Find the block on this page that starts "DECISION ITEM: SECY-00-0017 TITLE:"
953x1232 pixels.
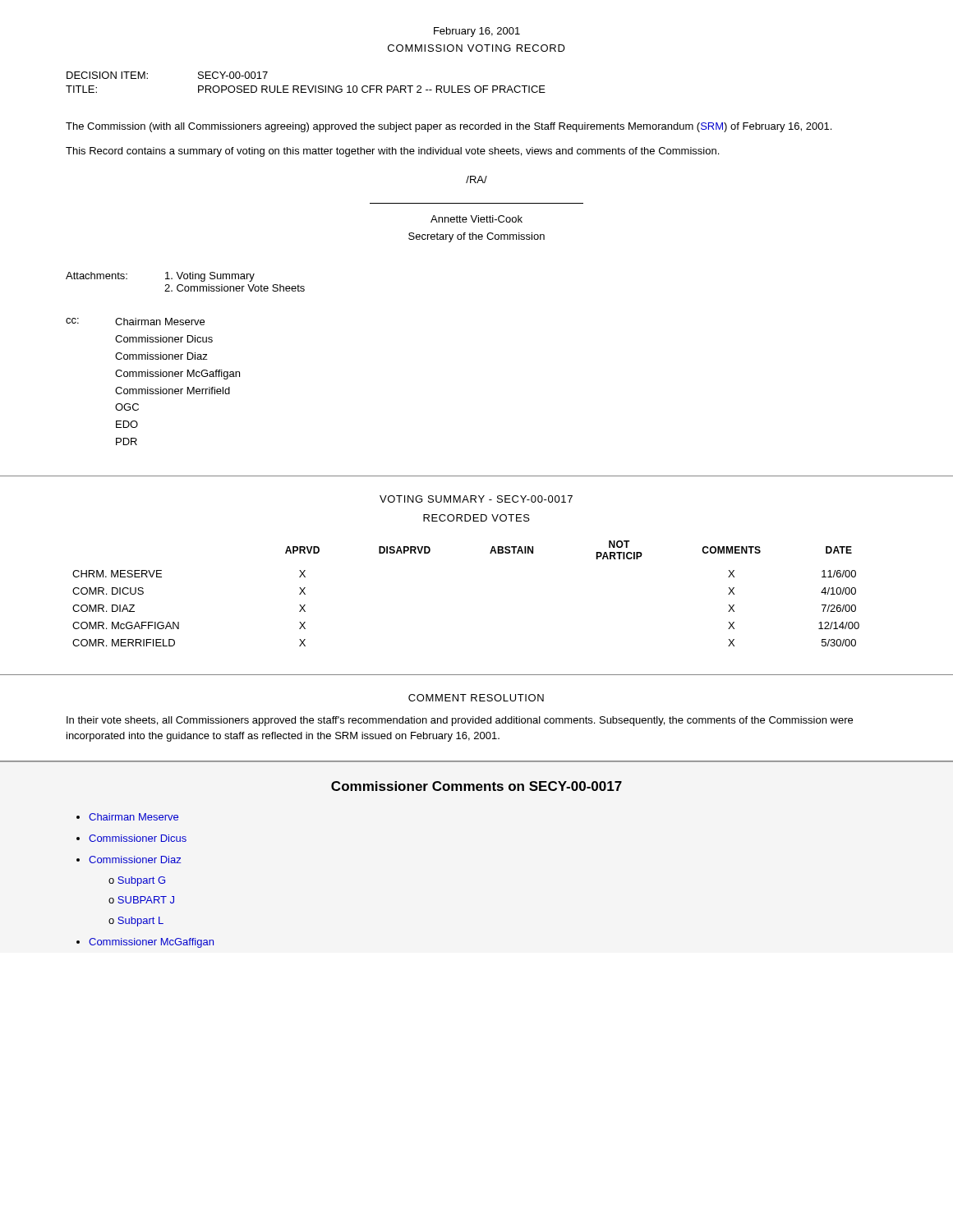(476, 82)
